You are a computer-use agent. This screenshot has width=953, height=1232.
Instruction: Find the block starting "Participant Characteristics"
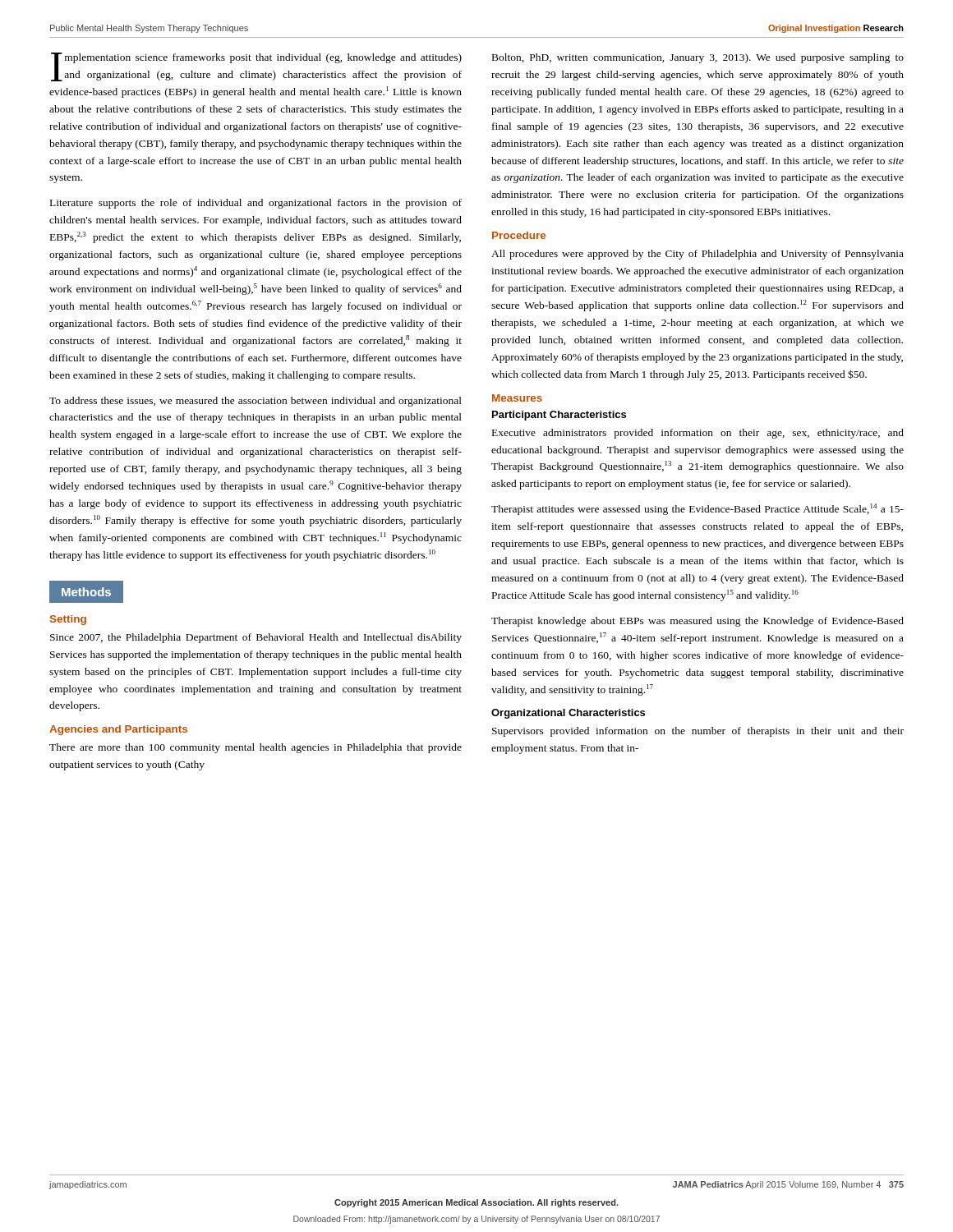click(559, 414)
